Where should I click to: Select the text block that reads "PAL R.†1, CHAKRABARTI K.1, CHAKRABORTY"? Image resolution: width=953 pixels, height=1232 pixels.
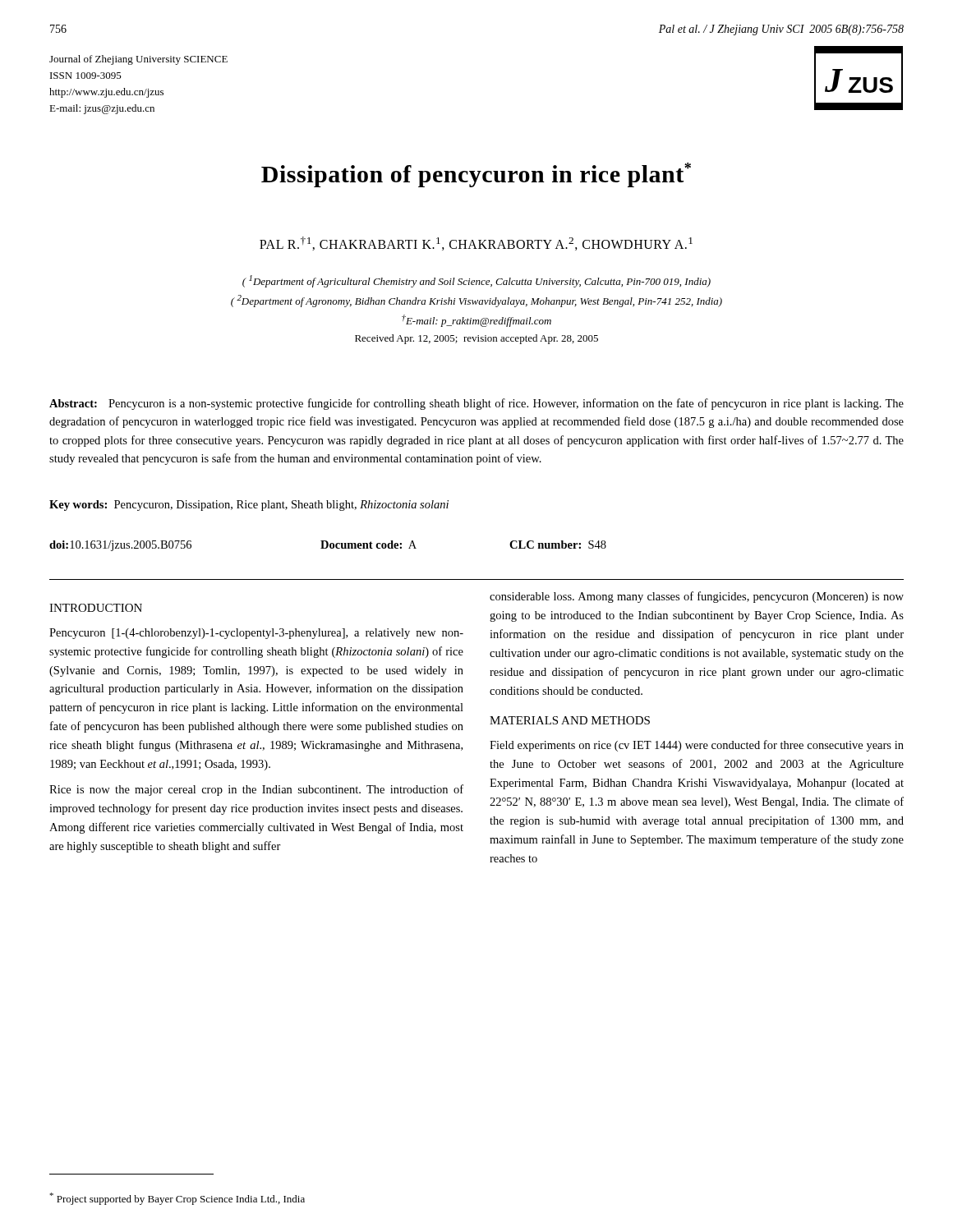click(476, 243)
